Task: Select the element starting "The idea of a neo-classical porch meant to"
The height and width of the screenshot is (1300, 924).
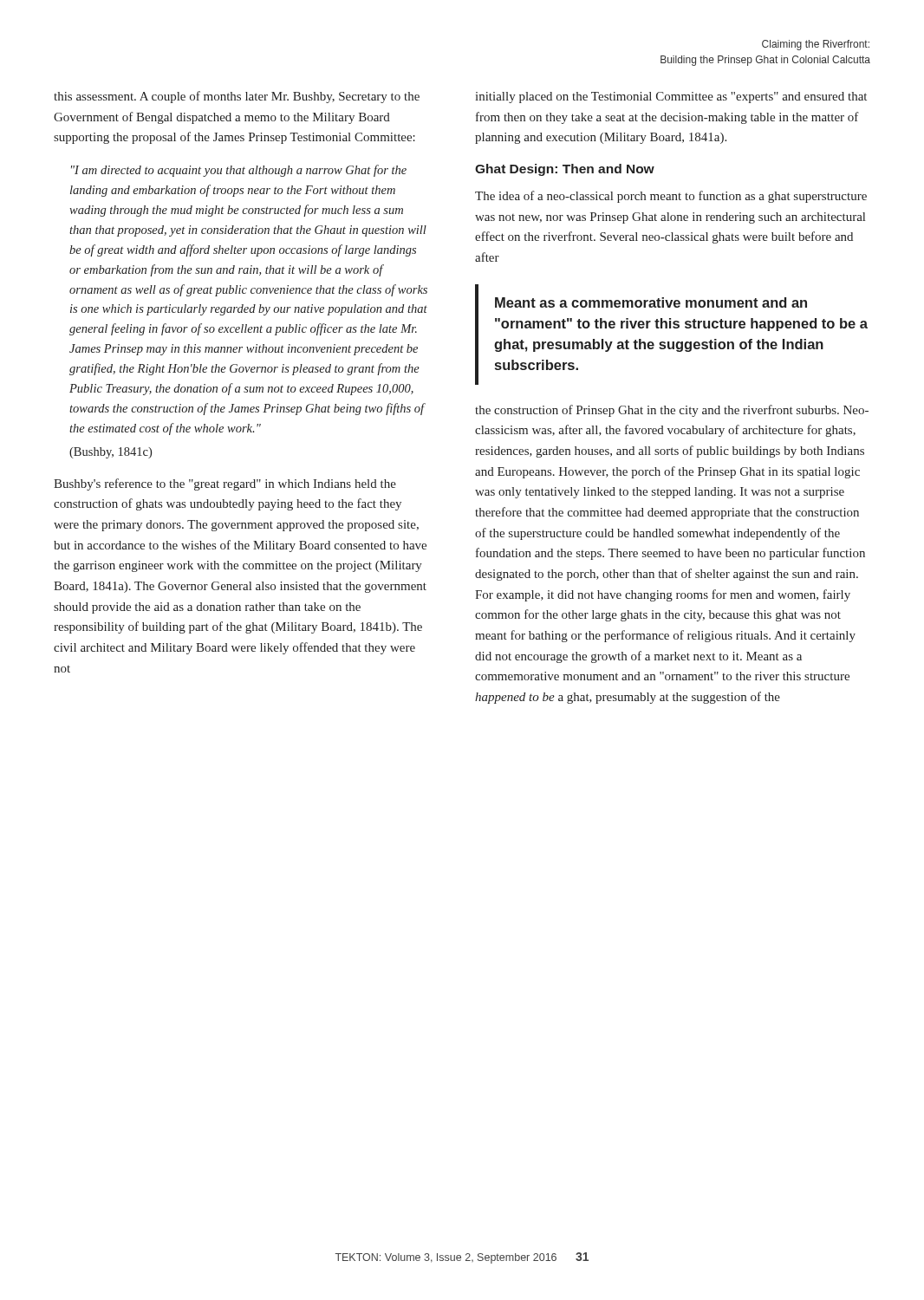Action: pos(671,227)
